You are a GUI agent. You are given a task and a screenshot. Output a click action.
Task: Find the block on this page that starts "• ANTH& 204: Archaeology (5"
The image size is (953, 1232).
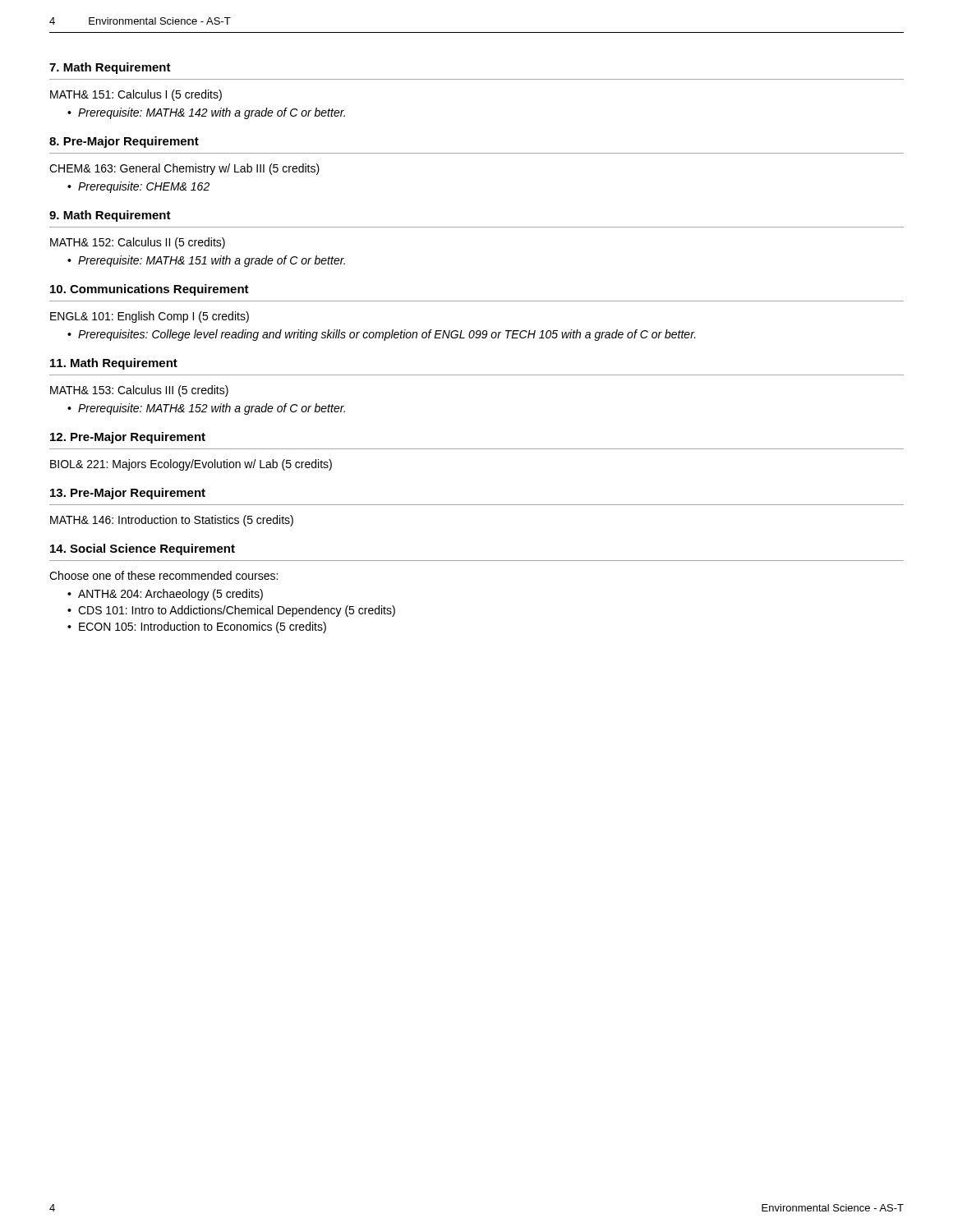click(x=165, y=594)
